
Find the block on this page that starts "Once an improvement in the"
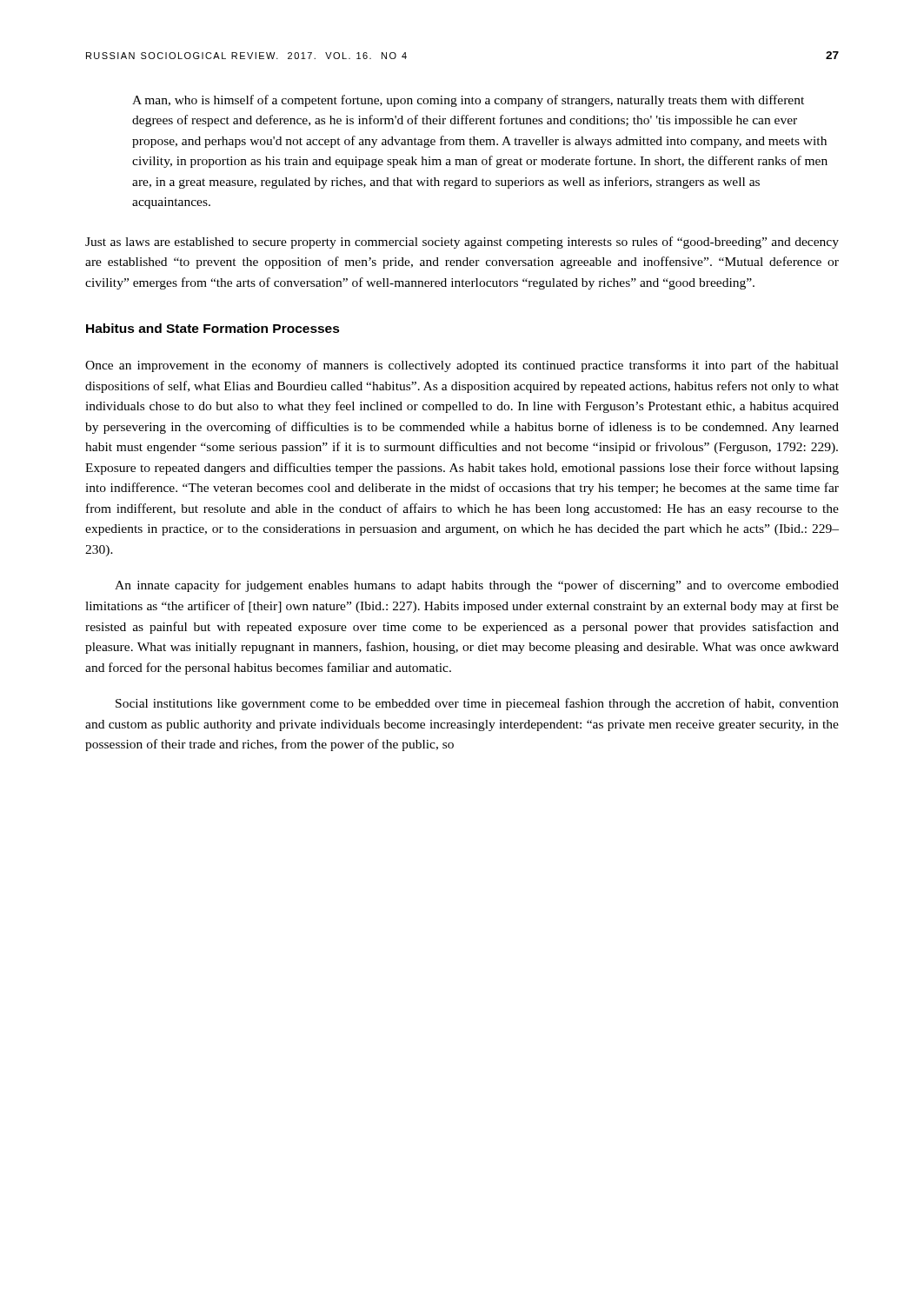tap(462, 457)
